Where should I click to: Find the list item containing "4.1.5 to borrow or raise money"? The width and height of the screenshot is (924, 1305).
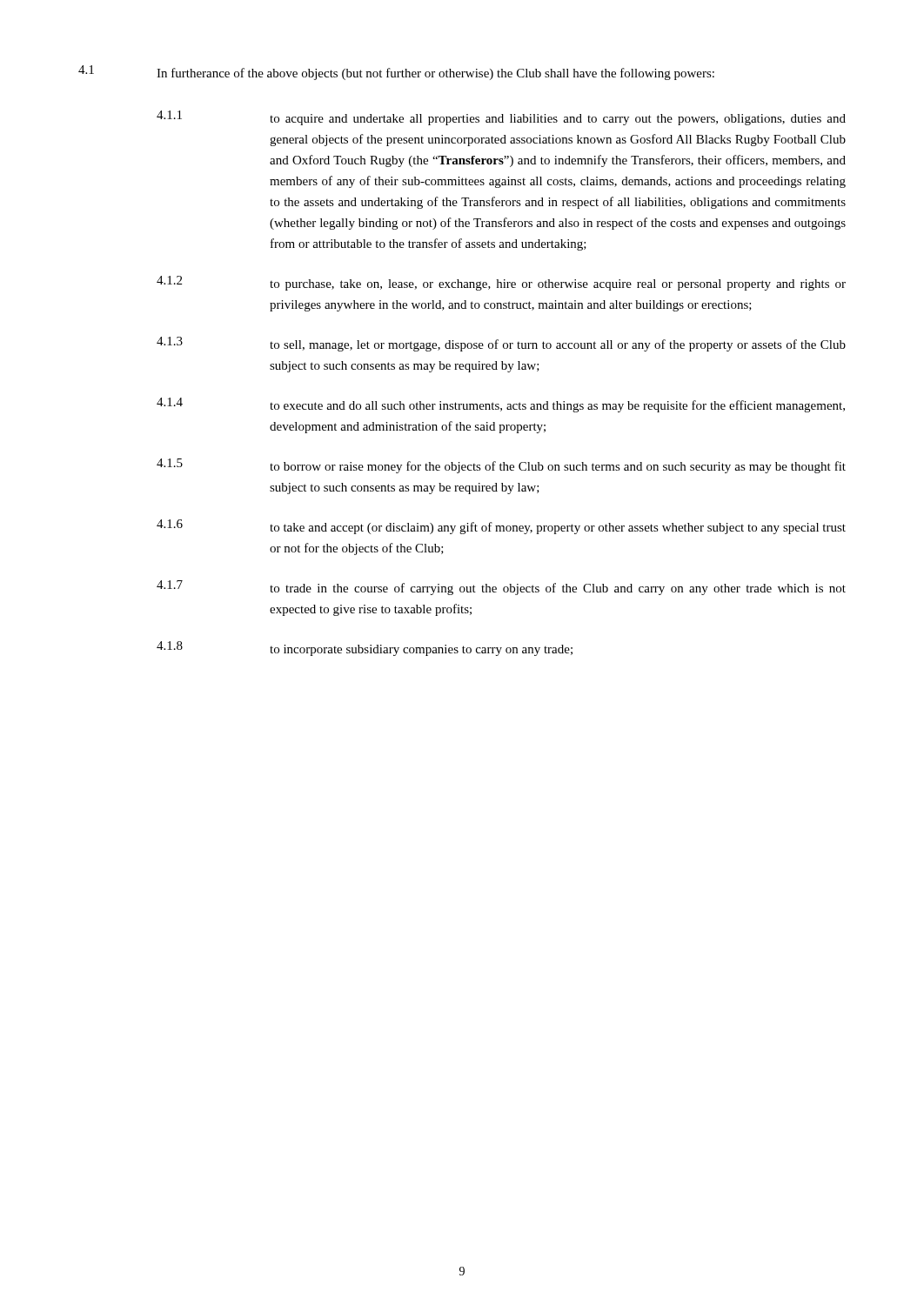(x=501, y=477)
